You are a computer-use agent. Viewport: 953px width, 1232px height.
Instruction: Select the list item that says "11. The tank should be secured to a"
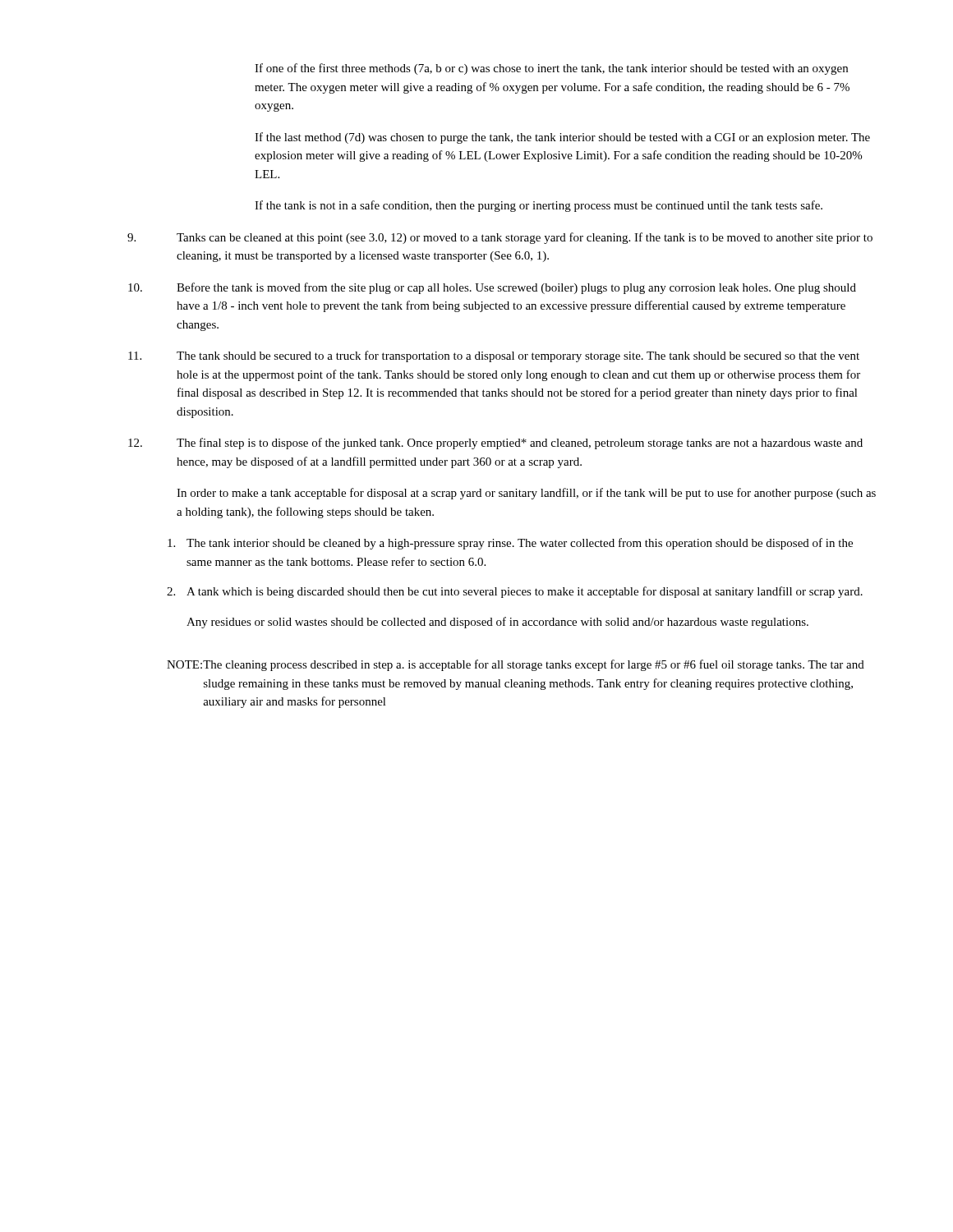pyautogui.click(x=504, y=384)
